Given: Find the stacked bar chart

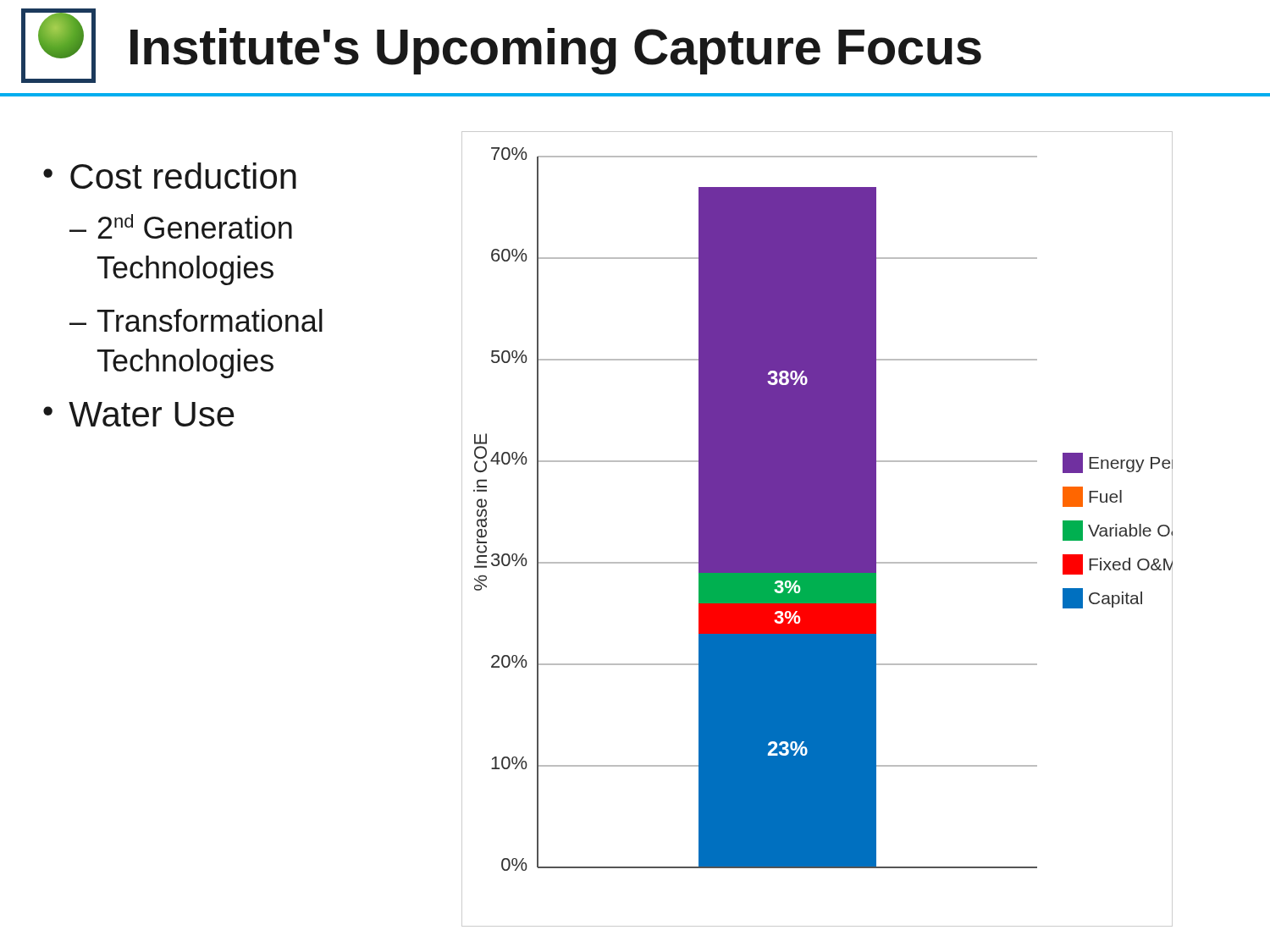Looking at the screenshot, I should pos(817,531).
